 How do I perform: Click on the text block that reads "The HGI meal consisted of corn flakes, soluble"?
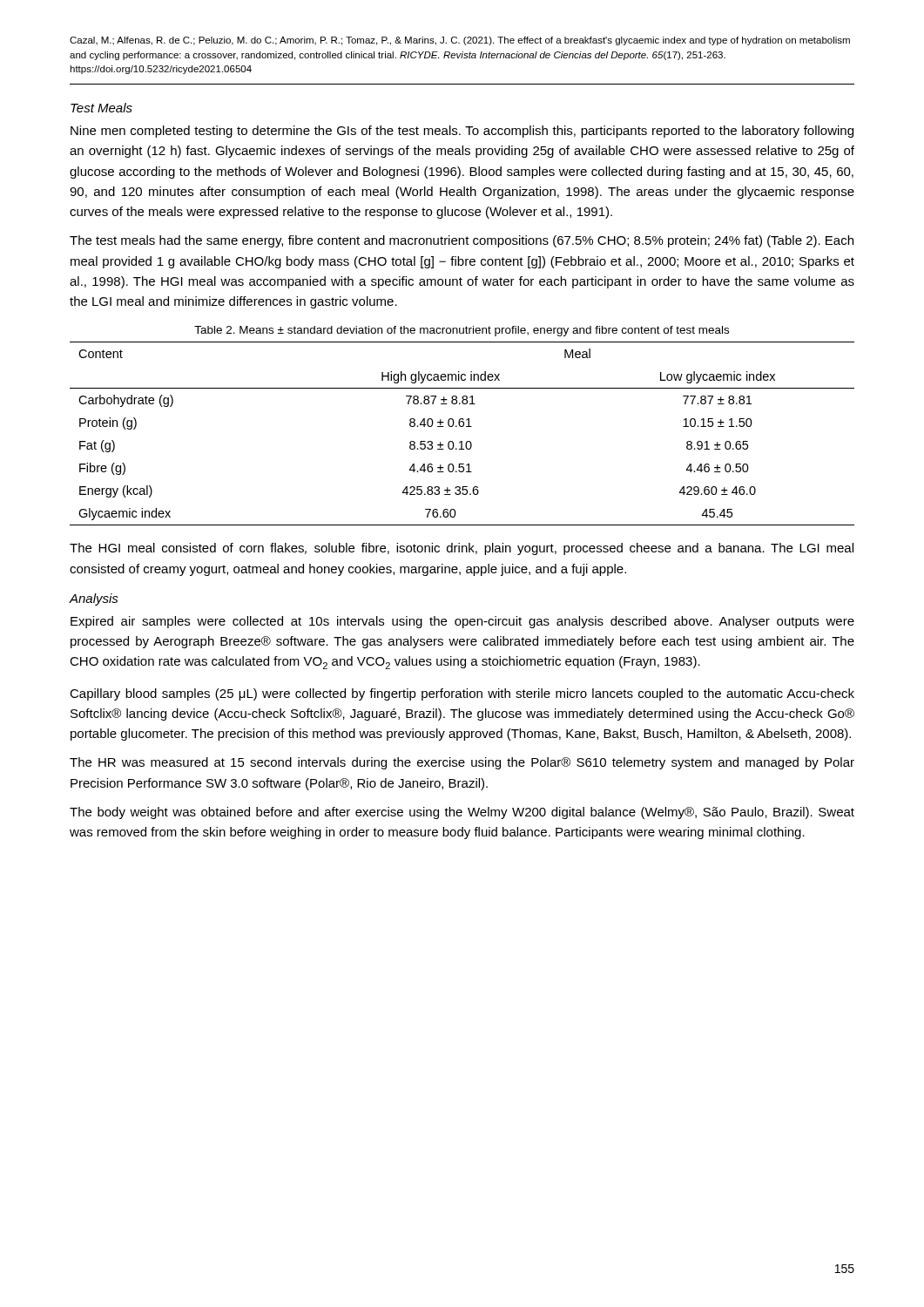click(462, 558)
